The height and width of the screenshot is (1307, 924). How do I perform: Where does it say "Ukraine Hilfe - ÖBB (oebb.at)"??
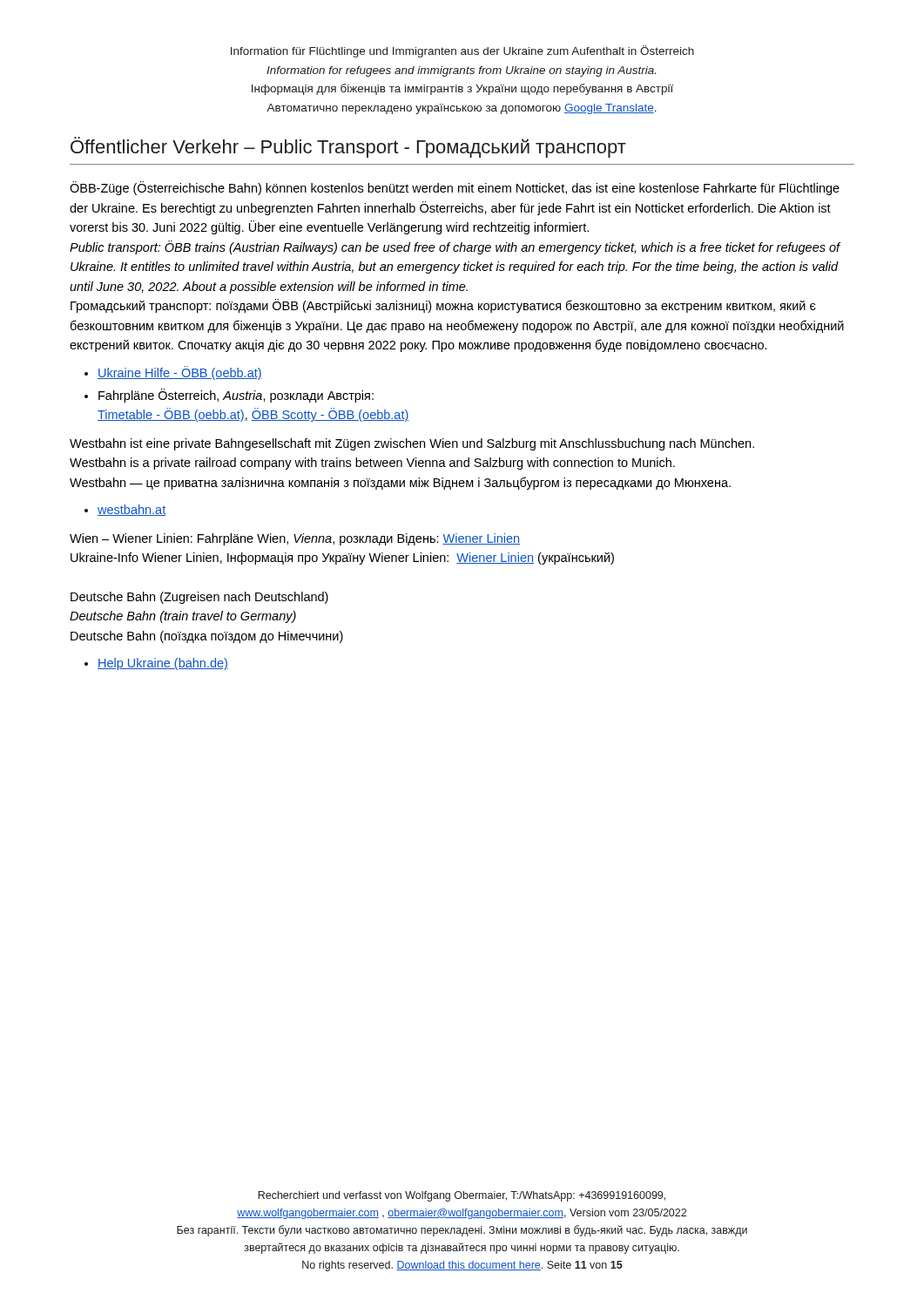click(x=180, y=373)
